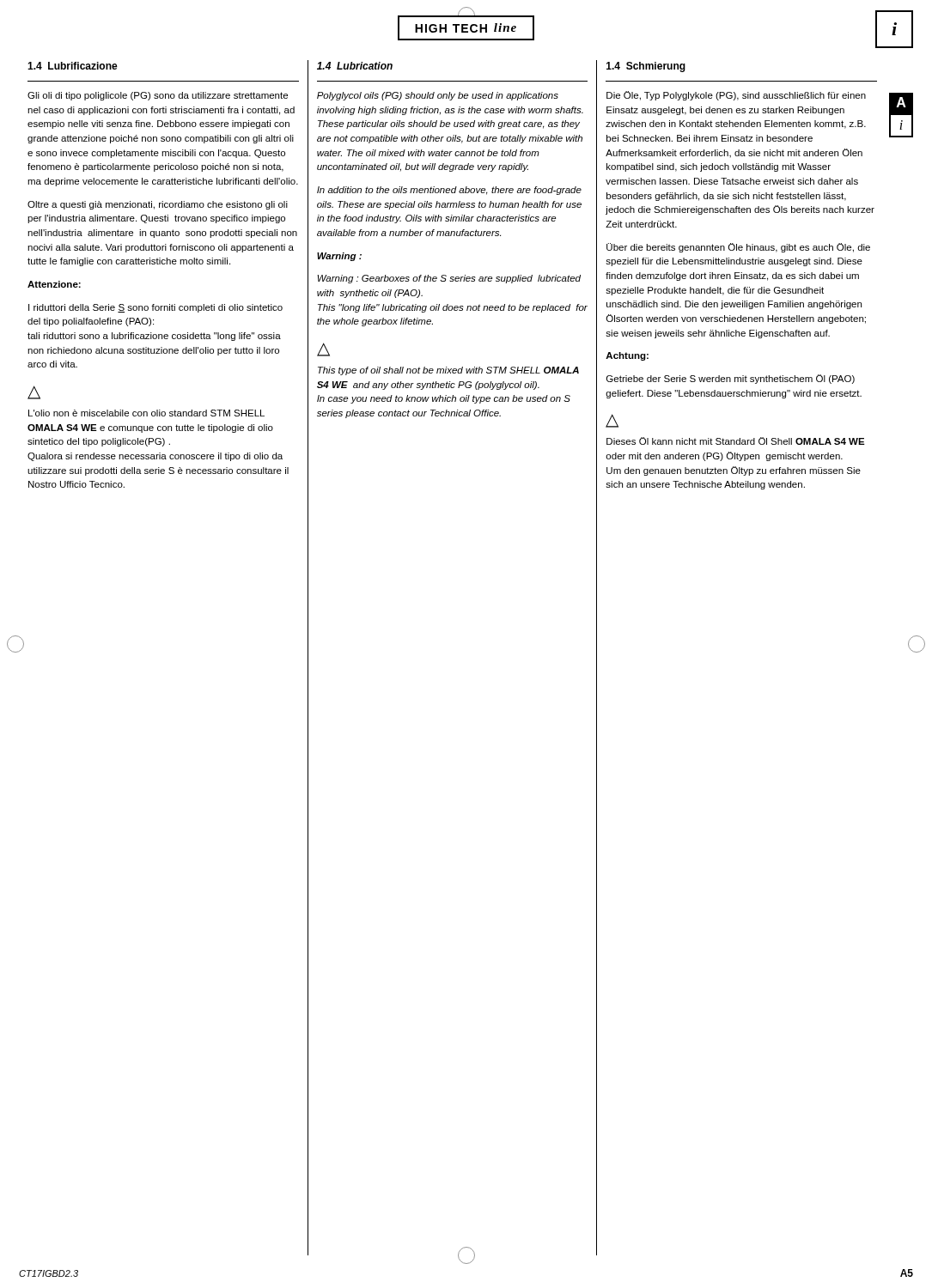Find the text block containing "Polyglycol oils (PG) should only be used in"

pyautogui.click(x=452, y=131)
